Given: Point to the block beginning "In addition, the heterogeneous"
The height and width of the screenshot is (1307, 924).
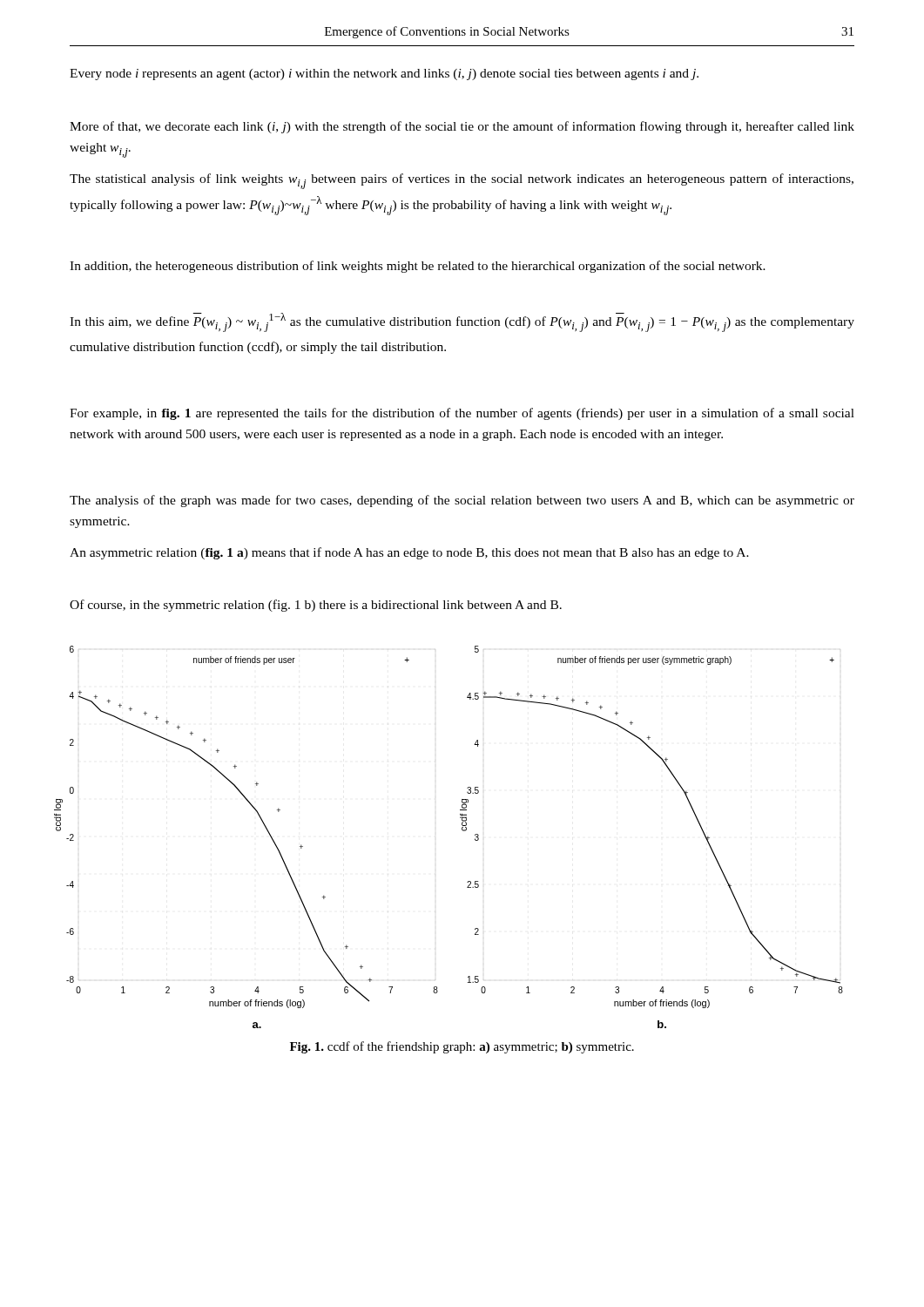Looking at the screenshot, I should [x=418, y=265].
